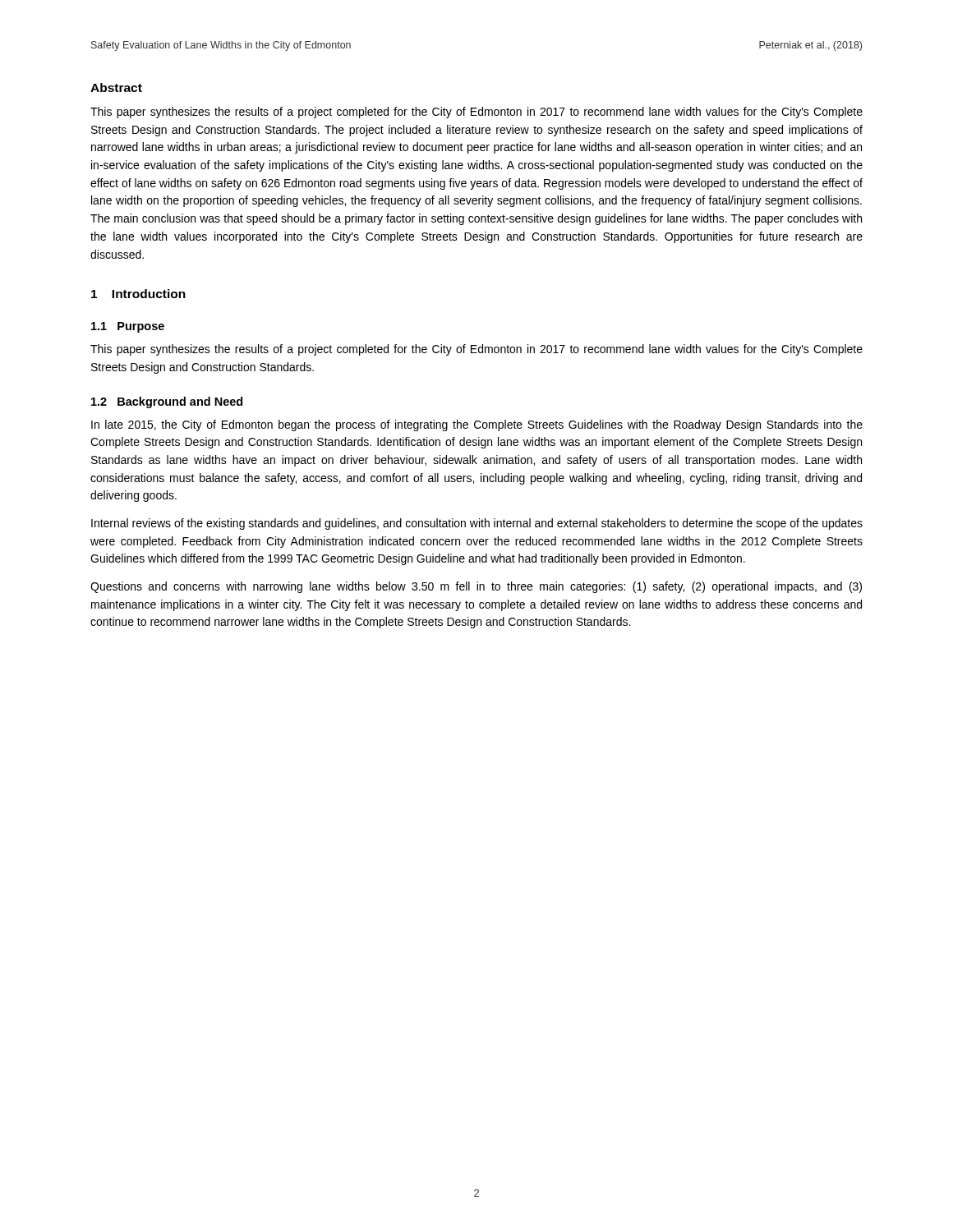Find the block on this page that starts "In late 2015, the"
Image resolution: width=953 pixels, height=1232 pixels.
tap(476, 460)
